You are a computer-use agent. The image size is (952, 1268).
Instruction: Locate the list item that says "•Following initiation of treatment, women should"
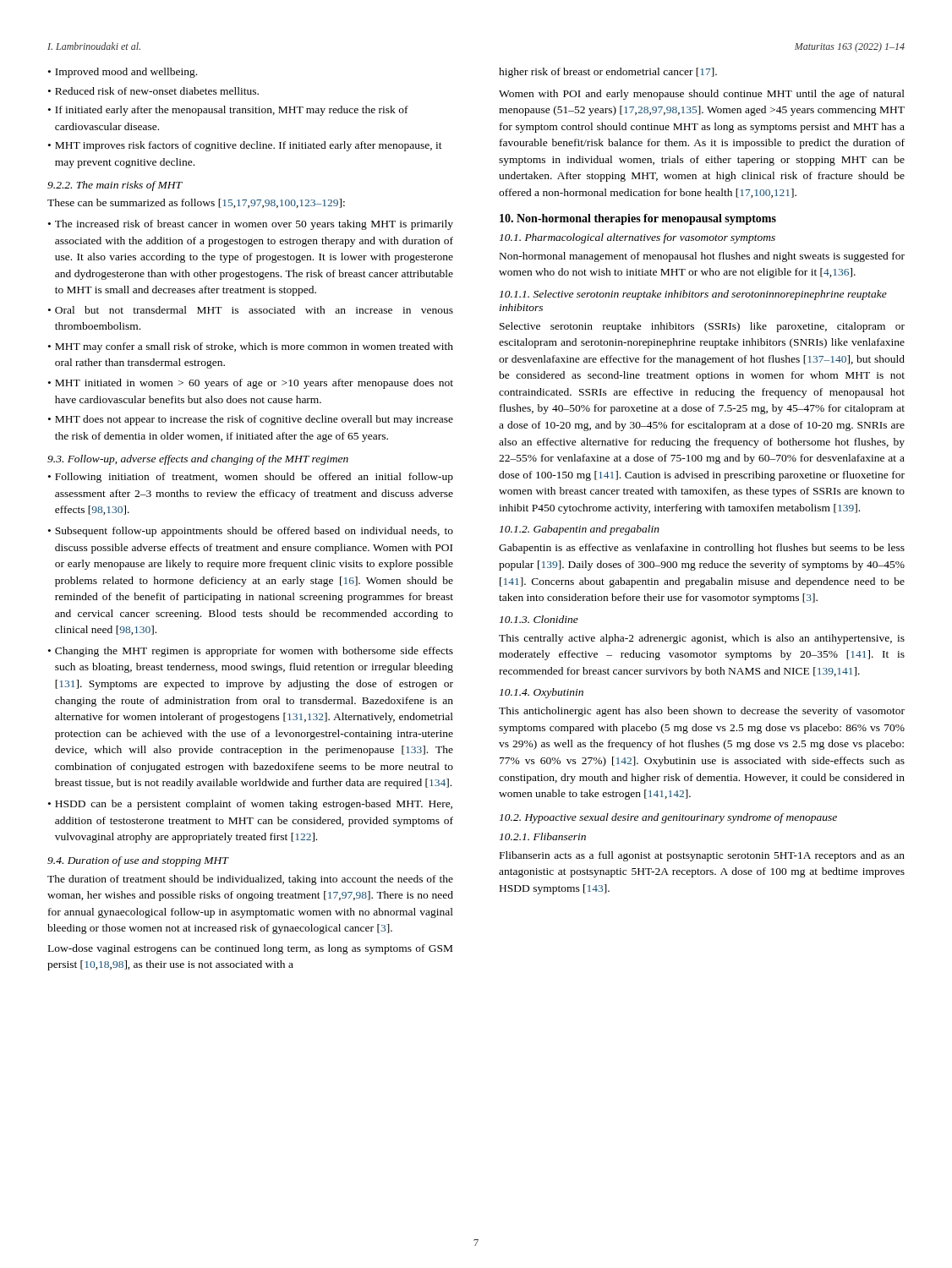point(250,493)
